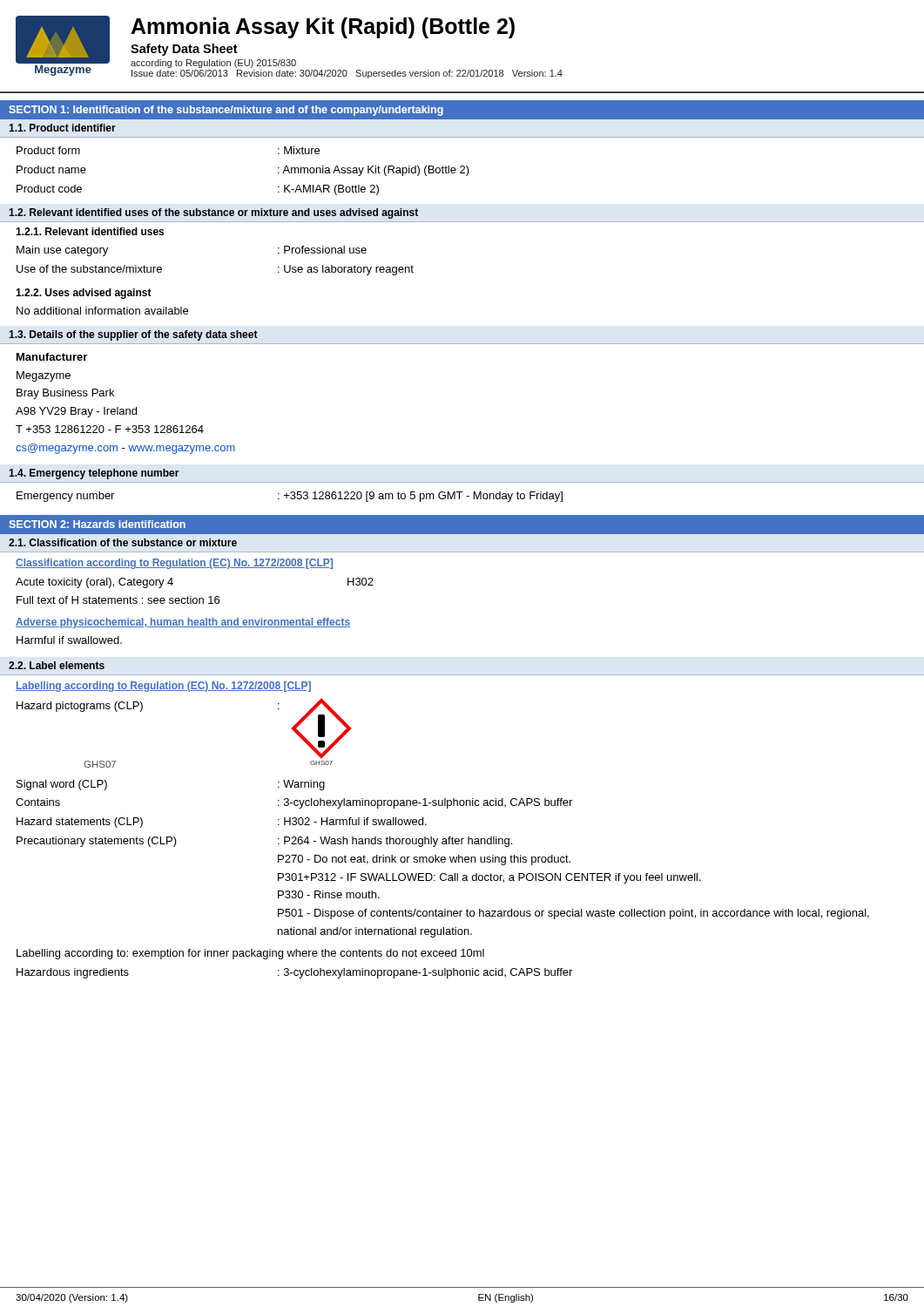Find the region starting "Acute toxicity (oral), Category 4H302 Full text"

point(91,582)
